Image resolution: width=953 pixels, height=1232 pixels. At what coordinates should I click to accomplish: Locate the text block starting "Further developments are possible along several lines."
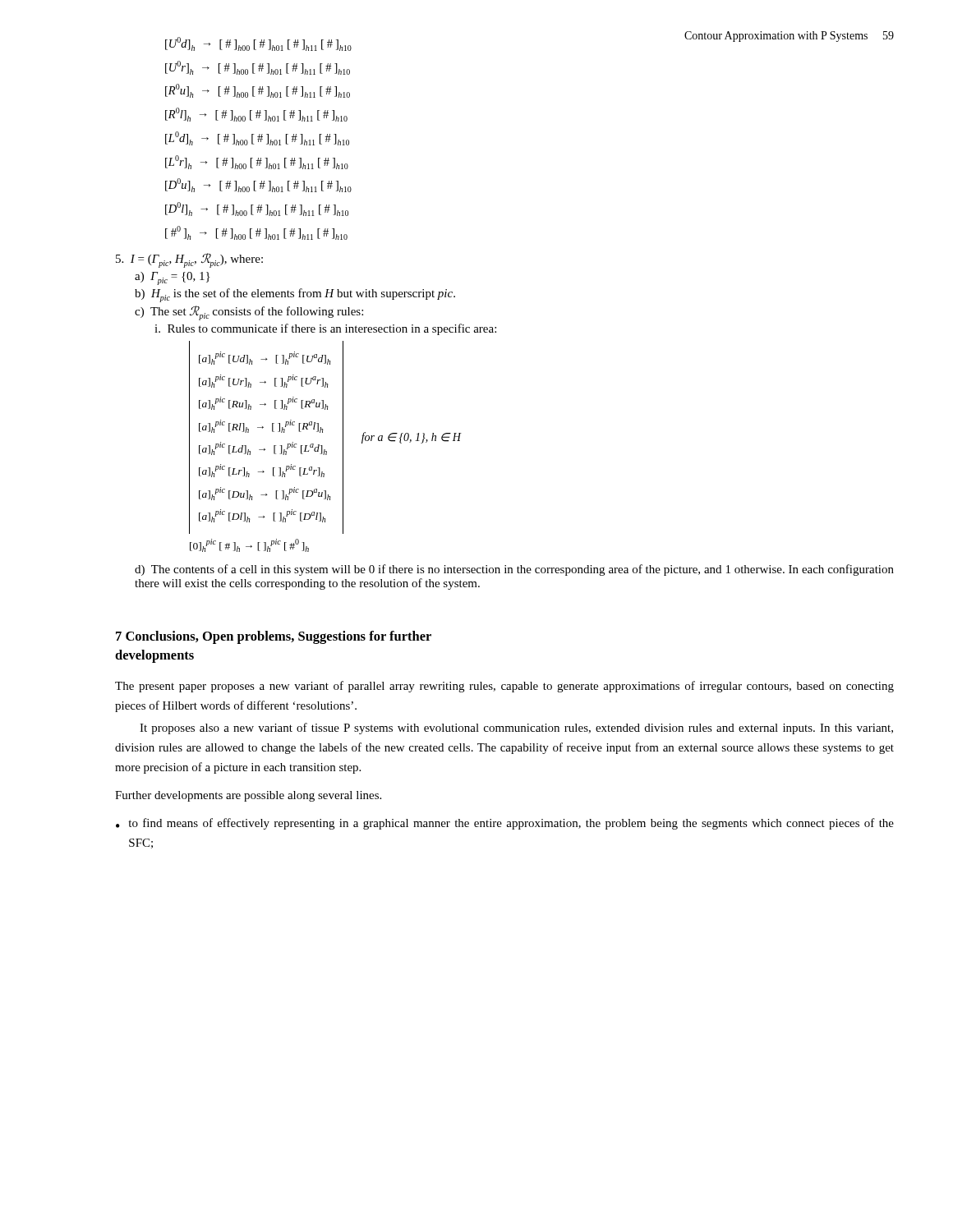click(x=249, y=795)
